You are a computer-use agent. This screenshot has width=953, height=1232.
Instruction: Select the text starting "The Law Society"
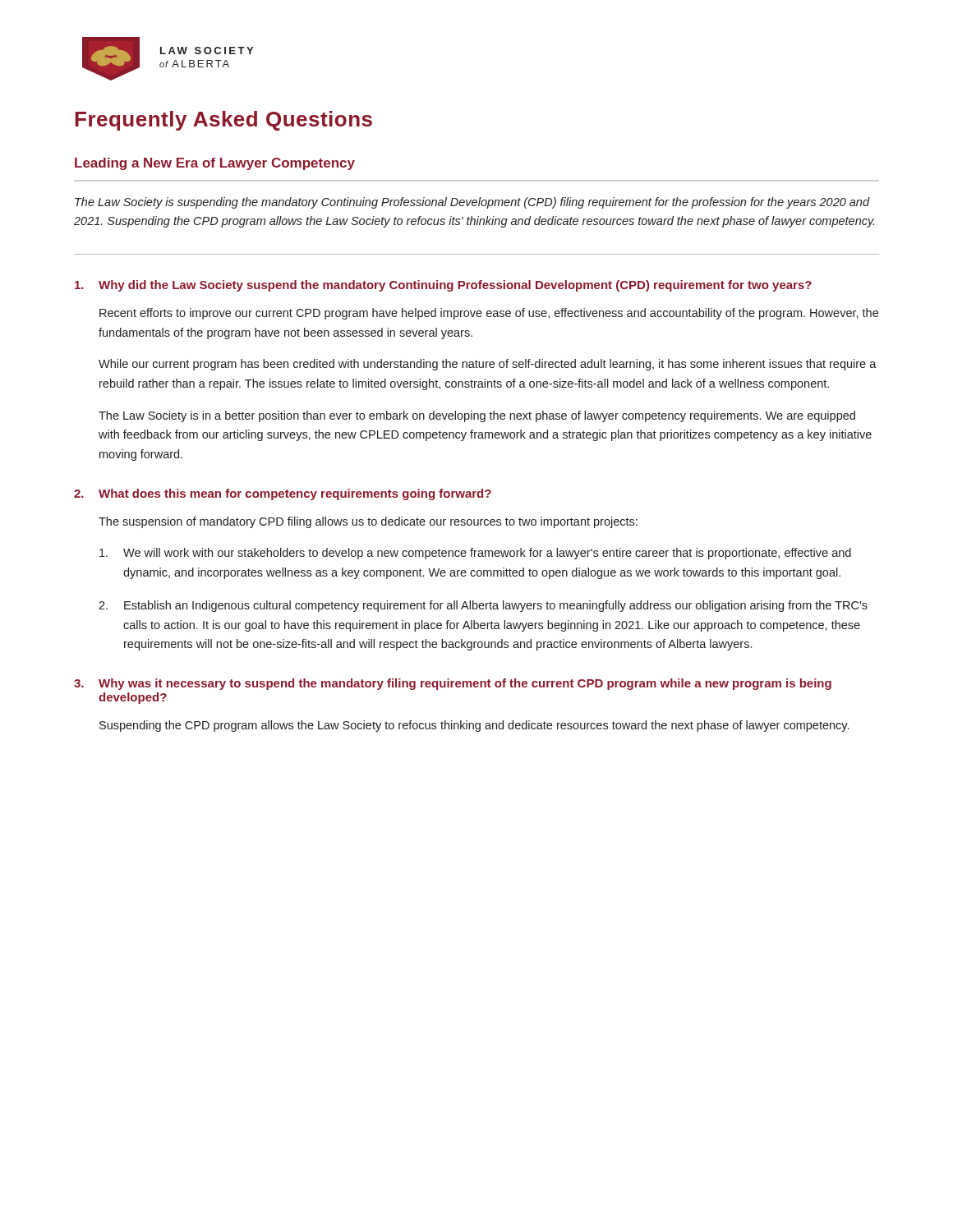475,212
